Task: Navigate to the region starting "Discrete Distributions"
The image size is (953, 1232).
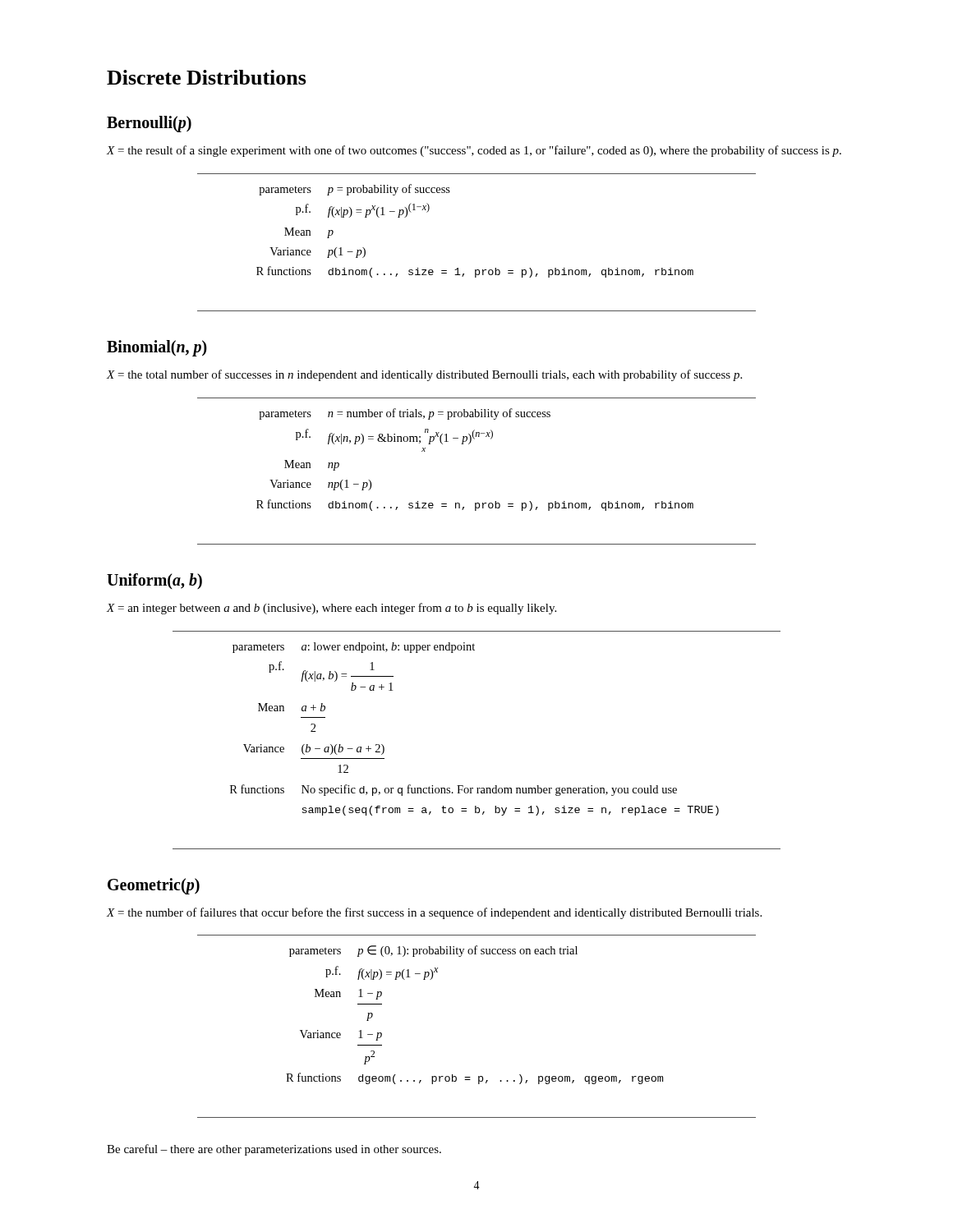Action: pyautogui.click(x=207, y=77)
